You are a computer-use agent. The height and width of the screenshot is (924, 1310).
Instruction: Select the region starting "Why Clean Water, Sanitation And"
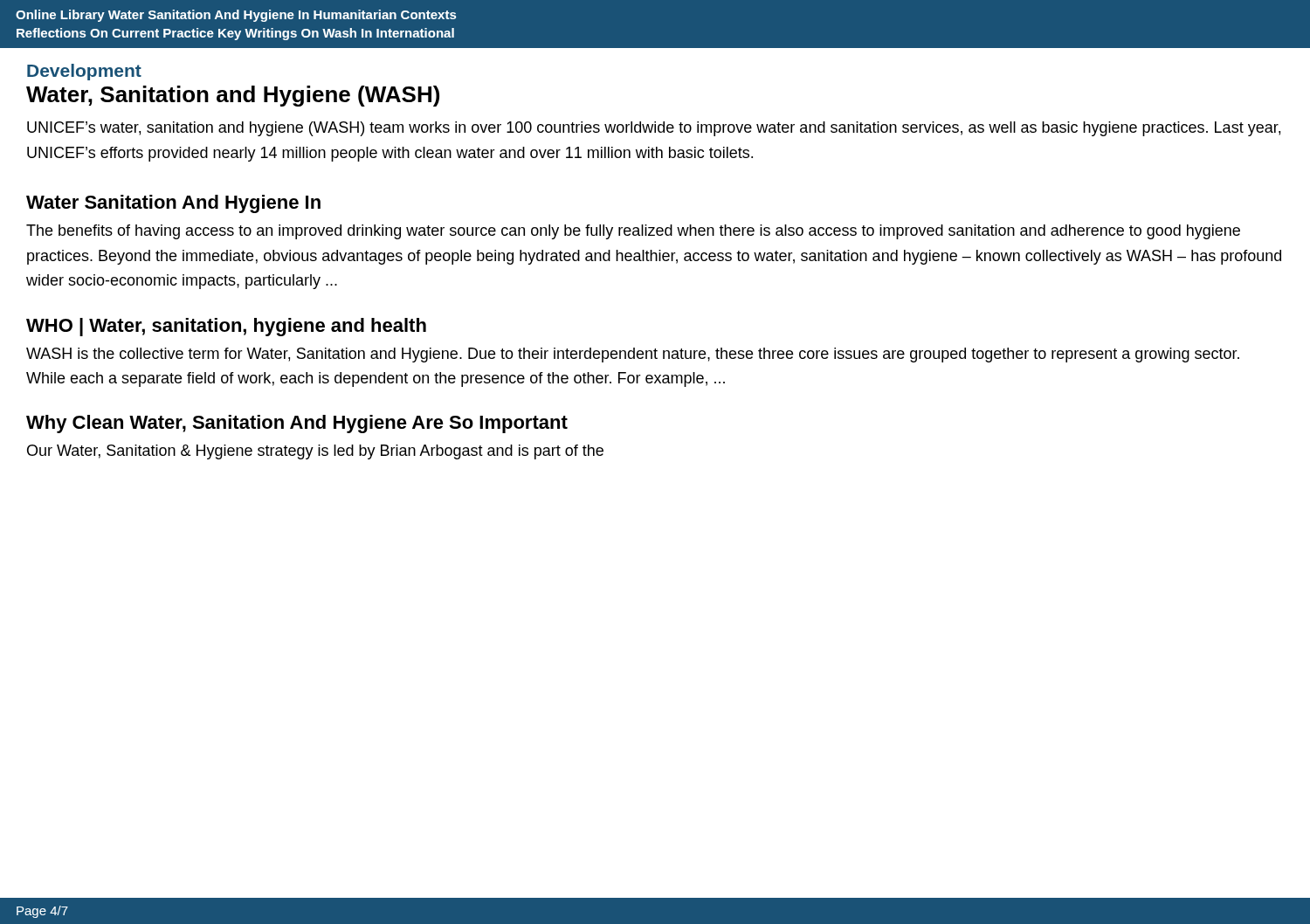pos(297,423)
